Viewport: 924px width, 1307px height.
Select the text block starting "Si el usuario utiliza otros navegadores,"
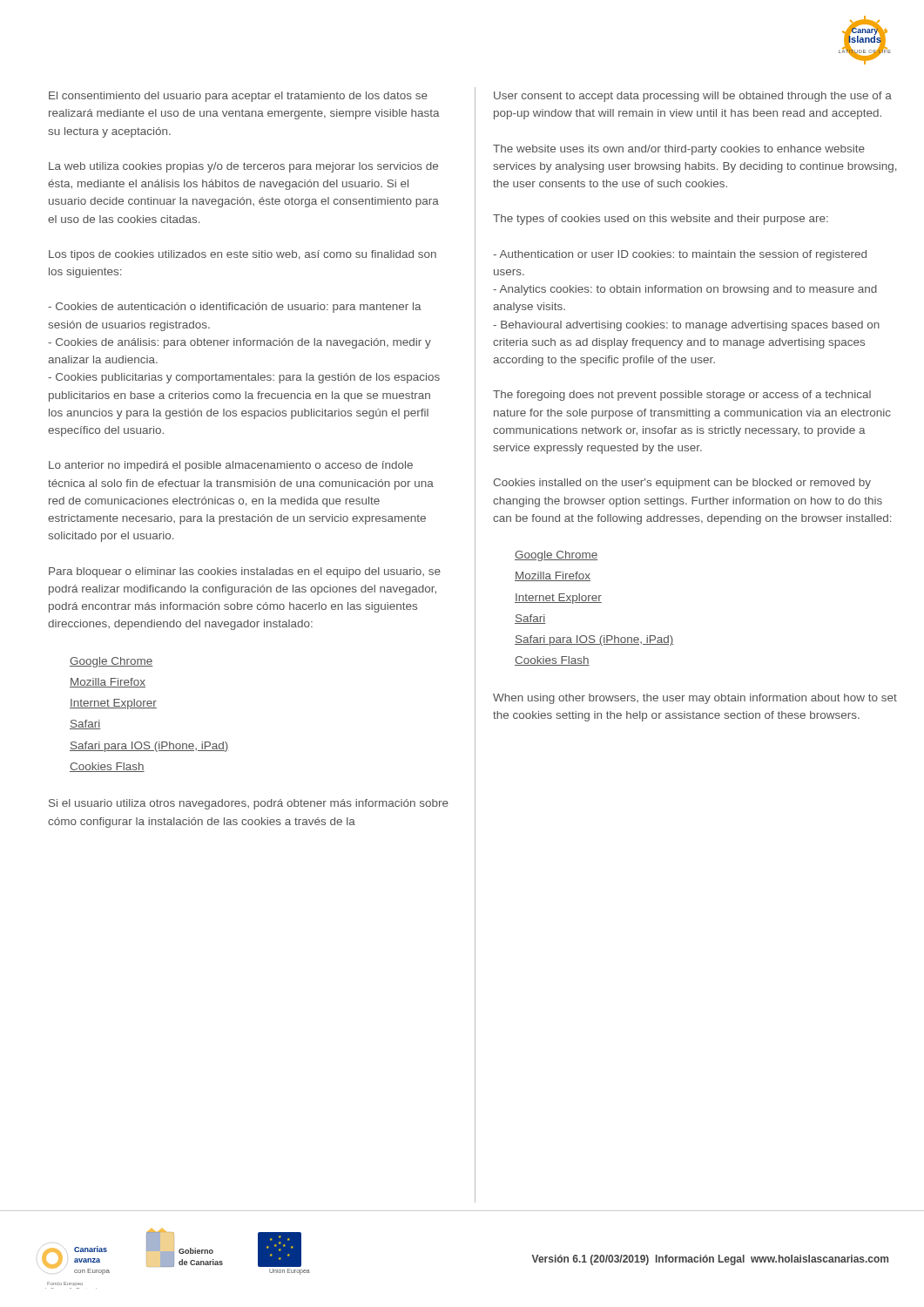[x=248, y=812]
